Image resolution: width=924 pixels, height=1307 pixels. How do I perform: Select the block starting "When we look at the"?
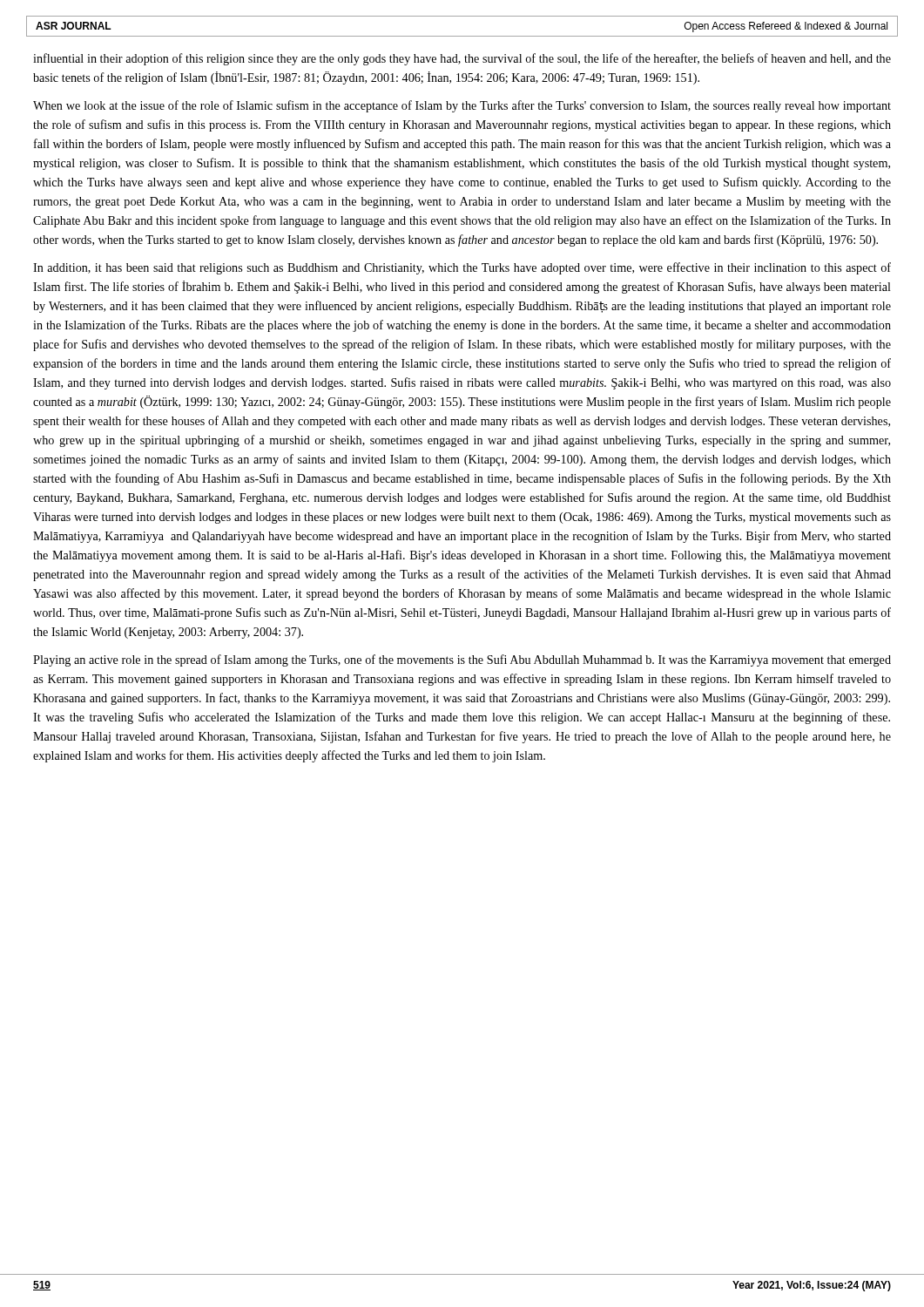point(462,173)
